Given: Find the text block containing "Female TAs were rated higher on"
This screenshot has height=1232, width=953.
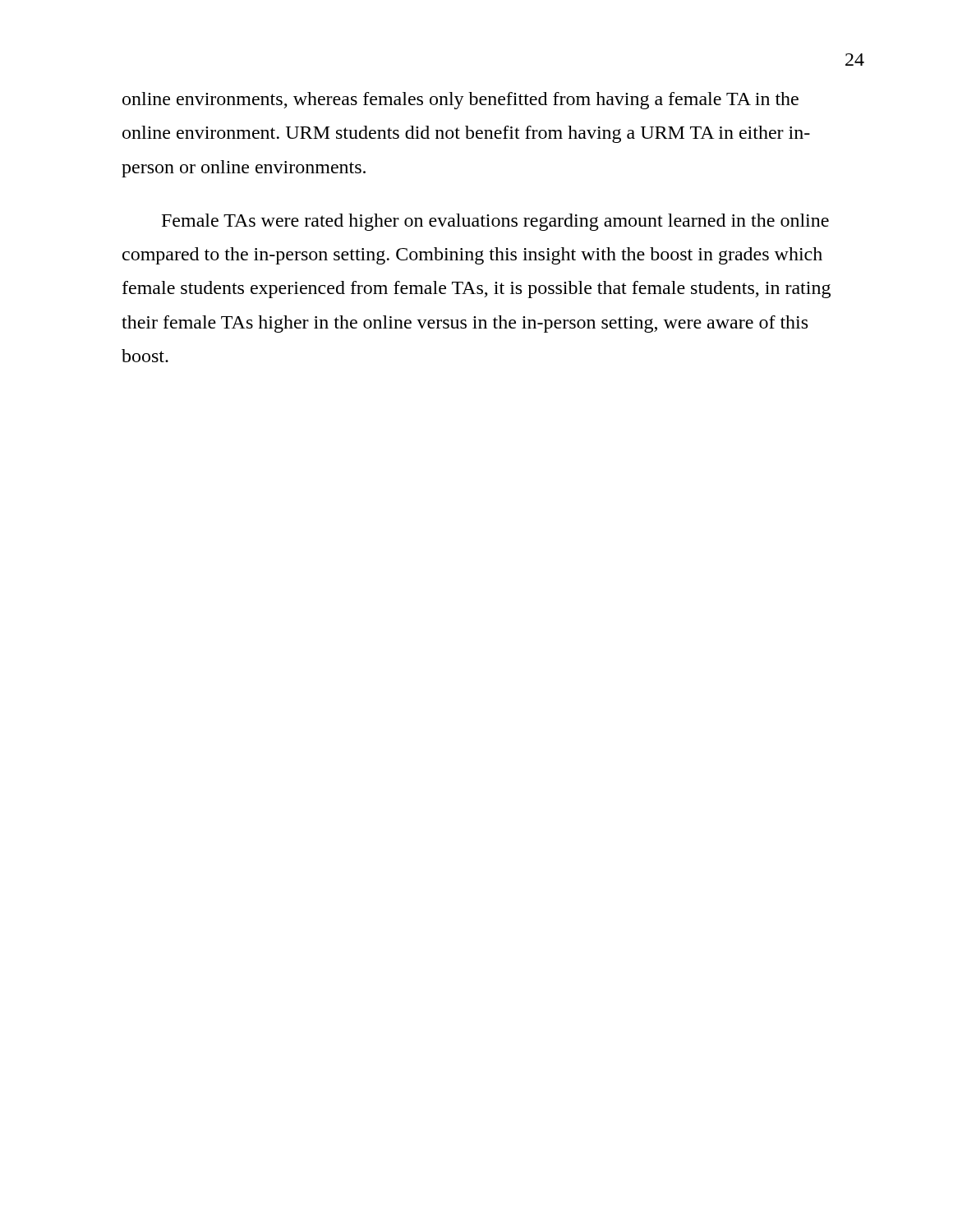Looking at the screenshot, I should 476,288.
